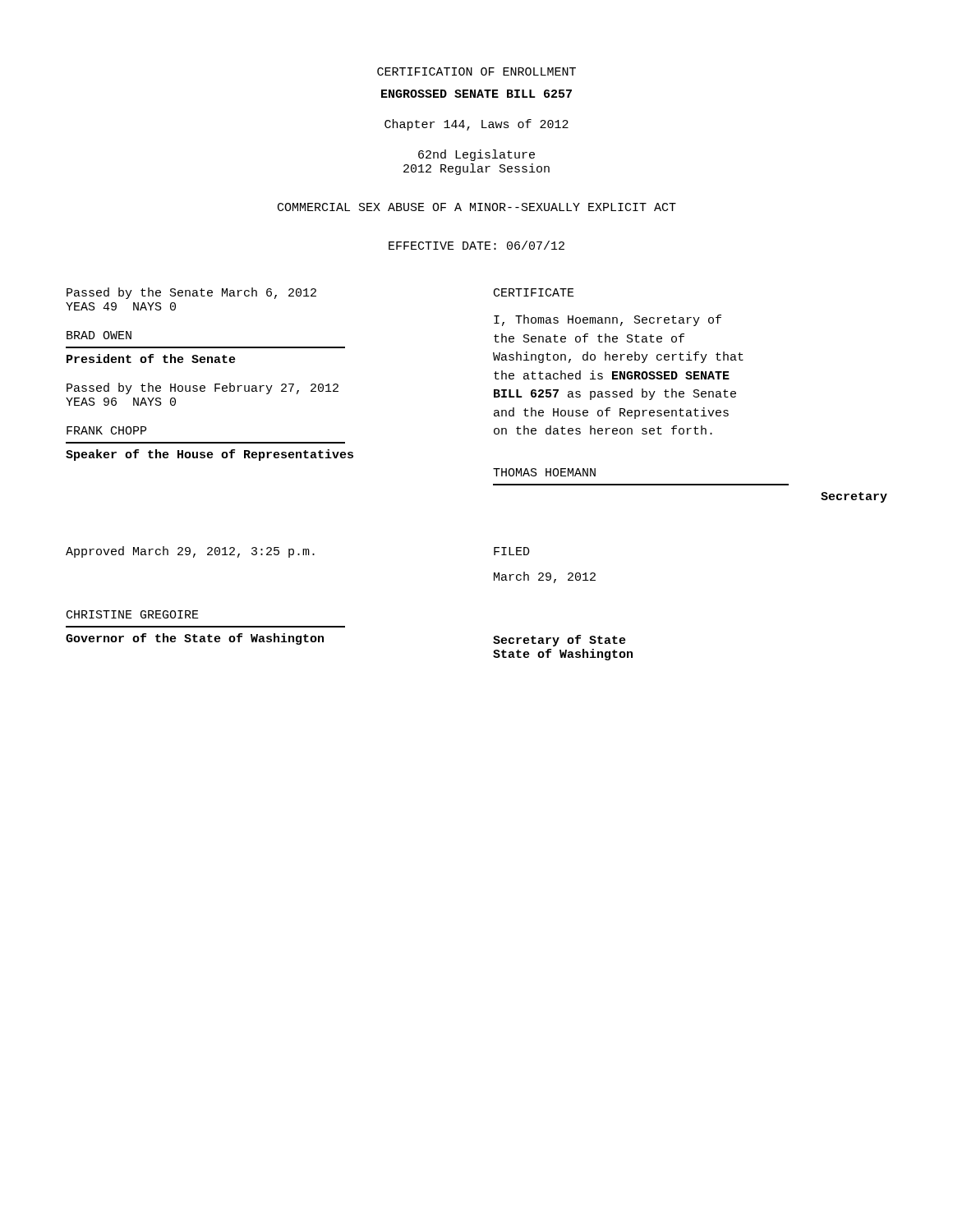Find the passage starting "Speaker of the House of"
This screenshot has height=1232, width=953.
click(210, 455)
